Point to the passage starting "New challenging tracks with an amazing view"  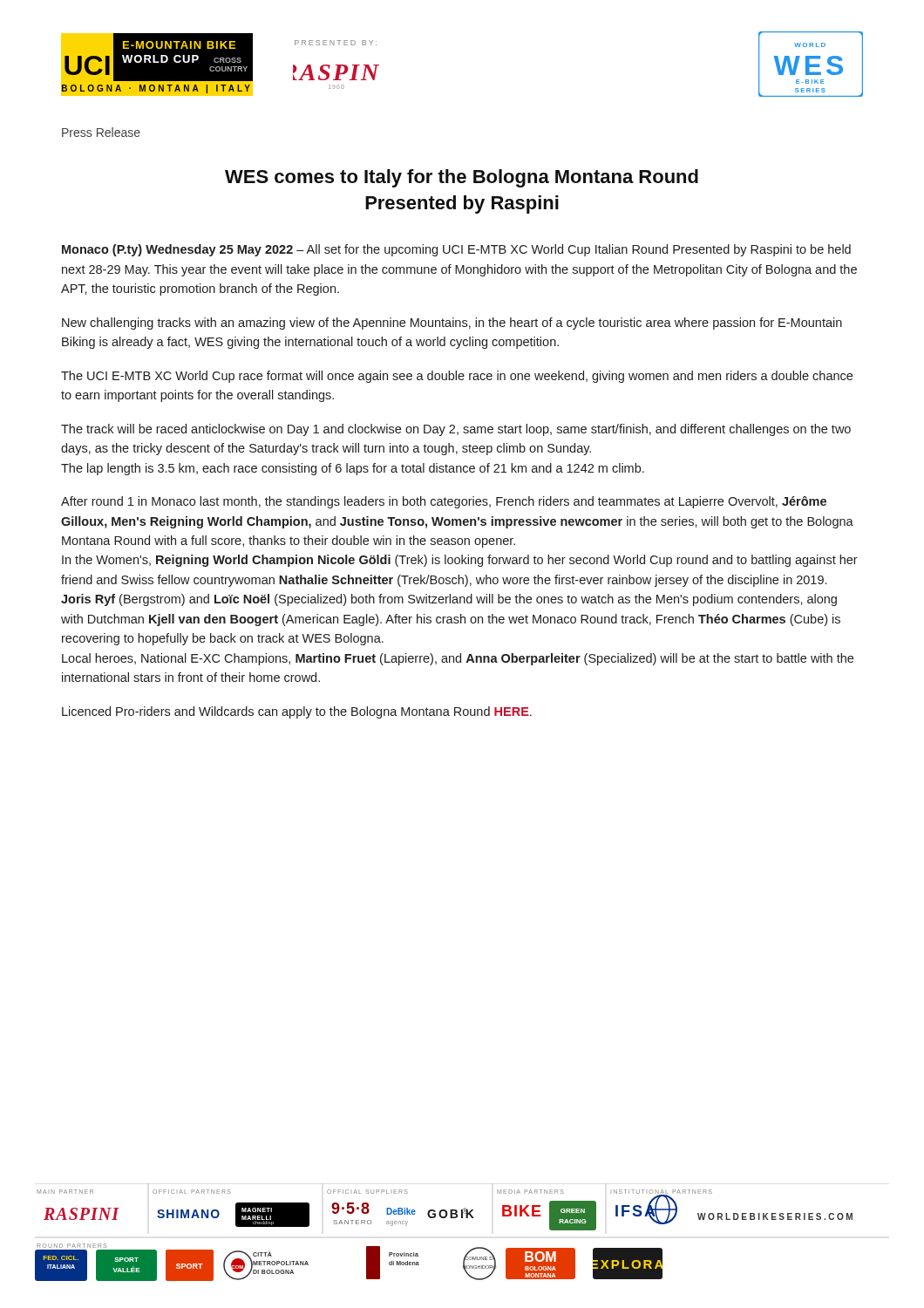point(452,332)
